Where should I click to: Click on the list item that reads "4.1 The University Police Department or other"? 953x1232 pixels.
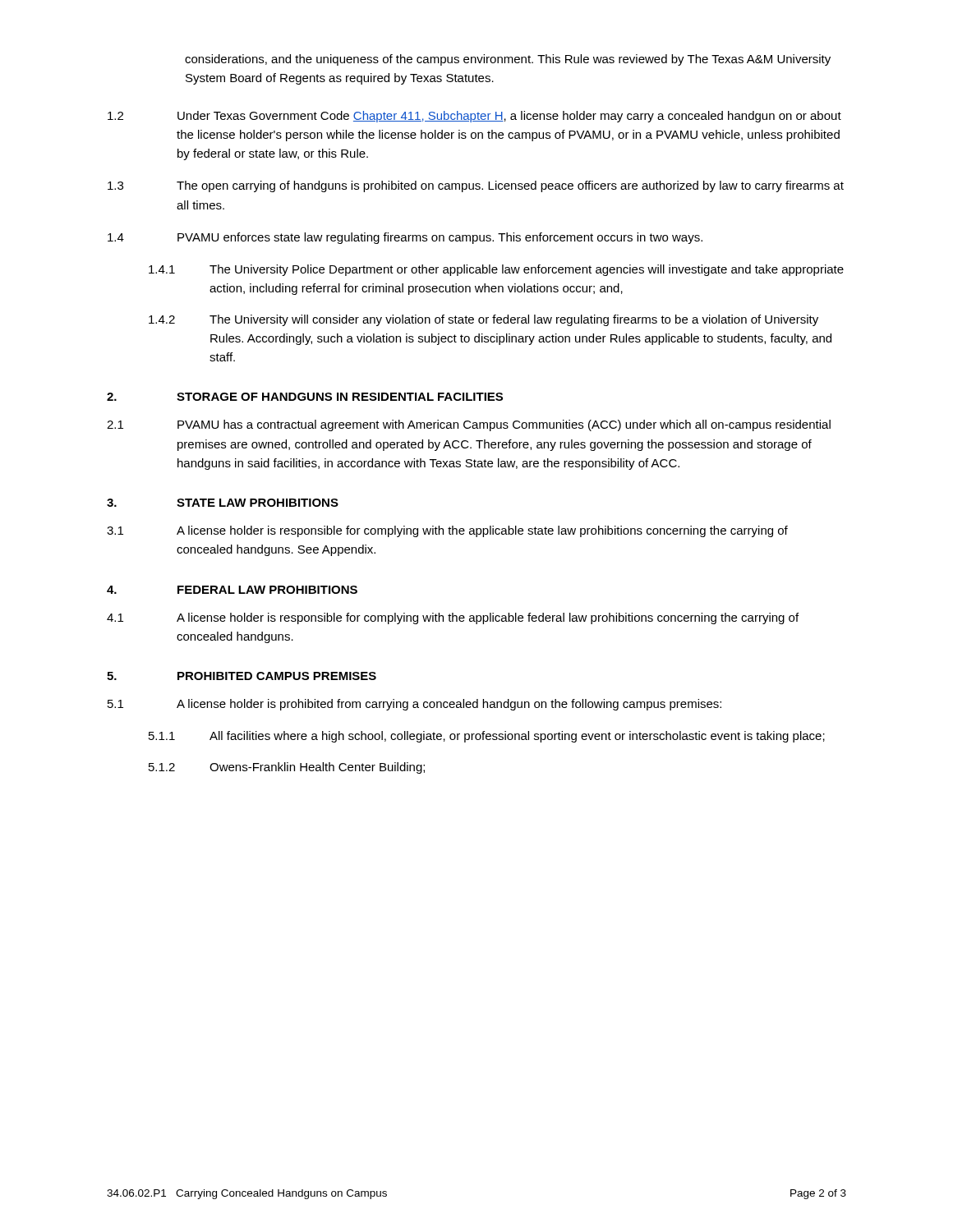coord(497,279)
